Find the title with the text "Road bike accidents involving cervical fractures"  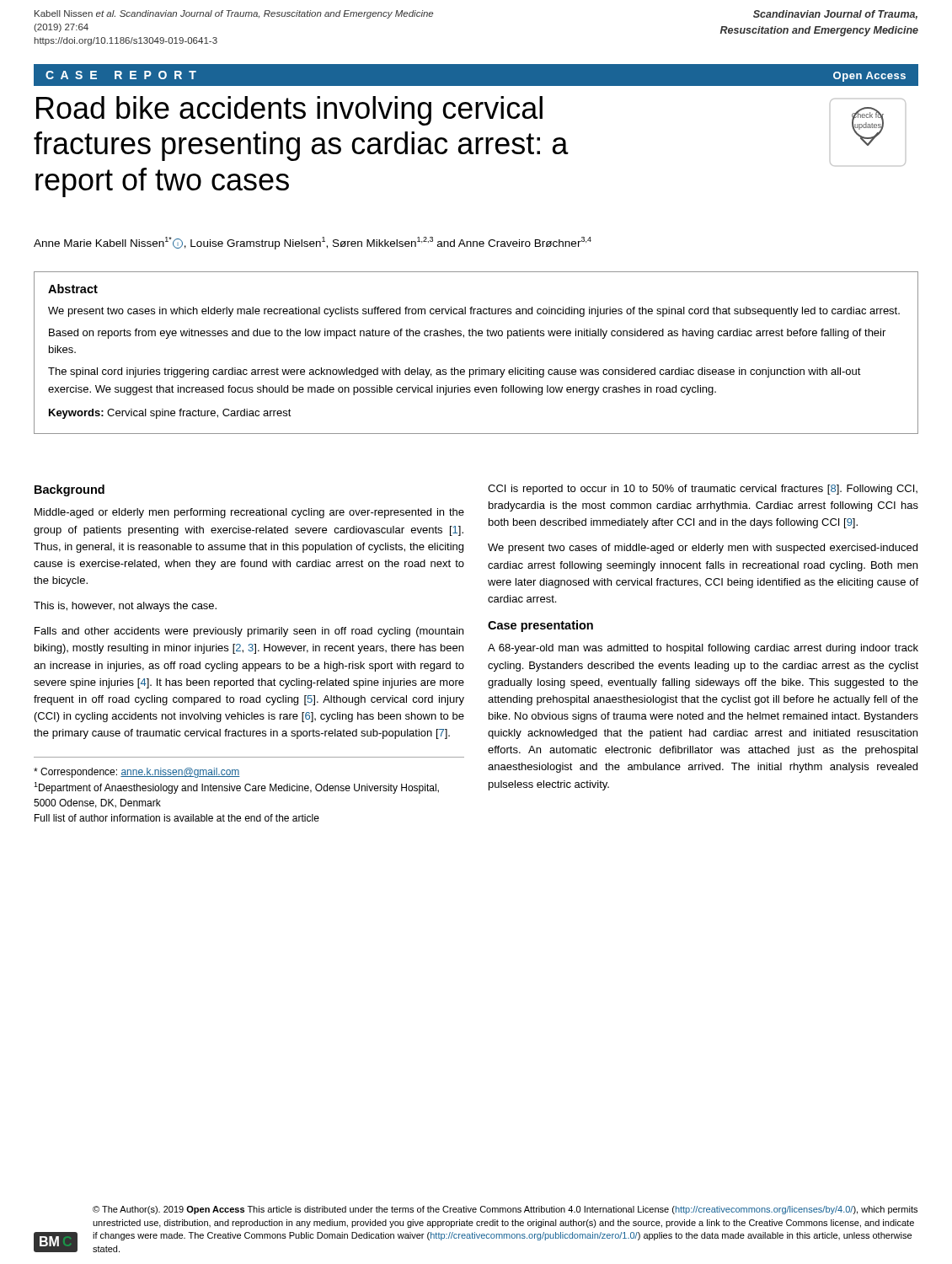(x=417, y=145)
